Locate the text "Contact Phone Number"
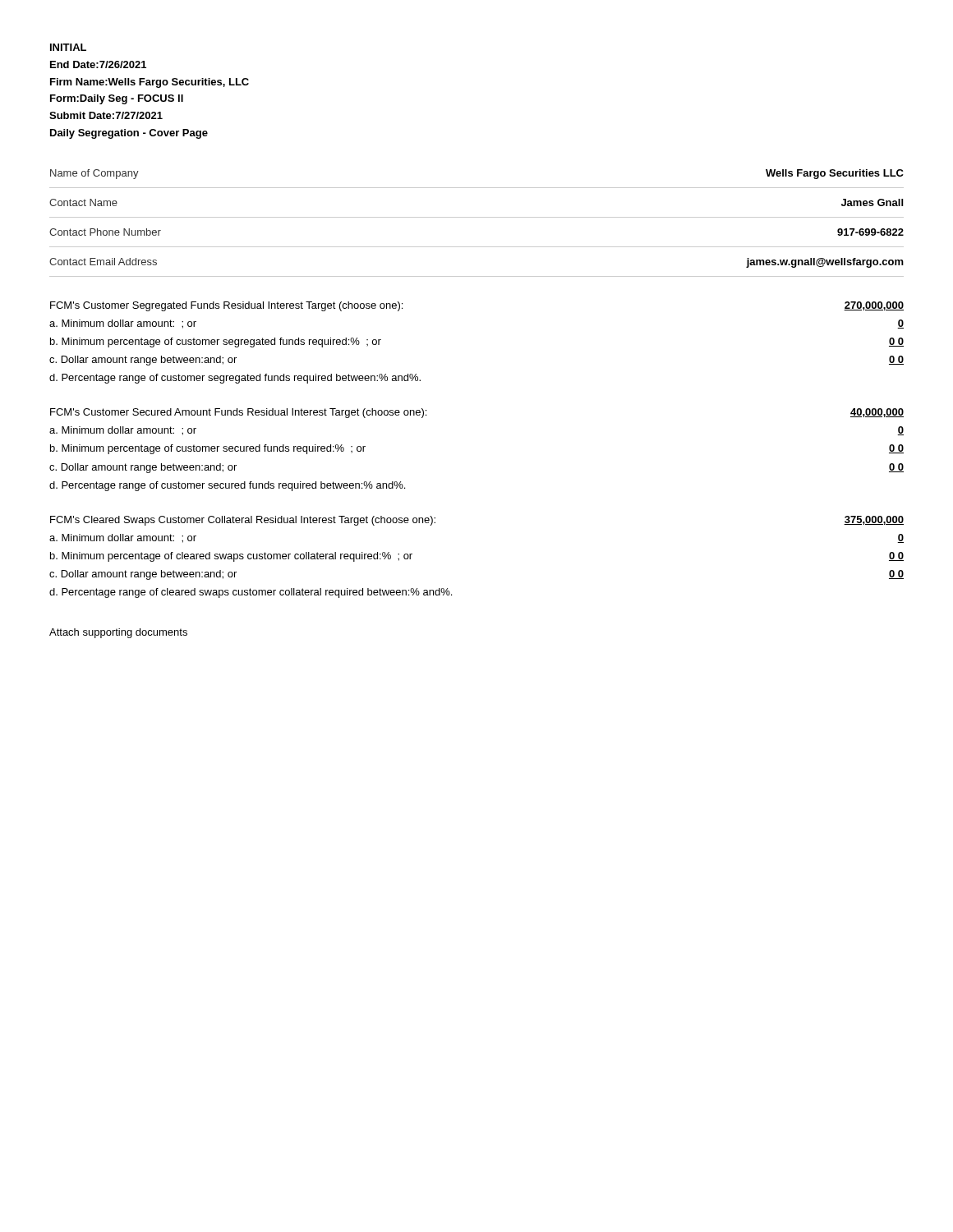The height and width of the screenshot is (1232, 953). tap(105, 232)
